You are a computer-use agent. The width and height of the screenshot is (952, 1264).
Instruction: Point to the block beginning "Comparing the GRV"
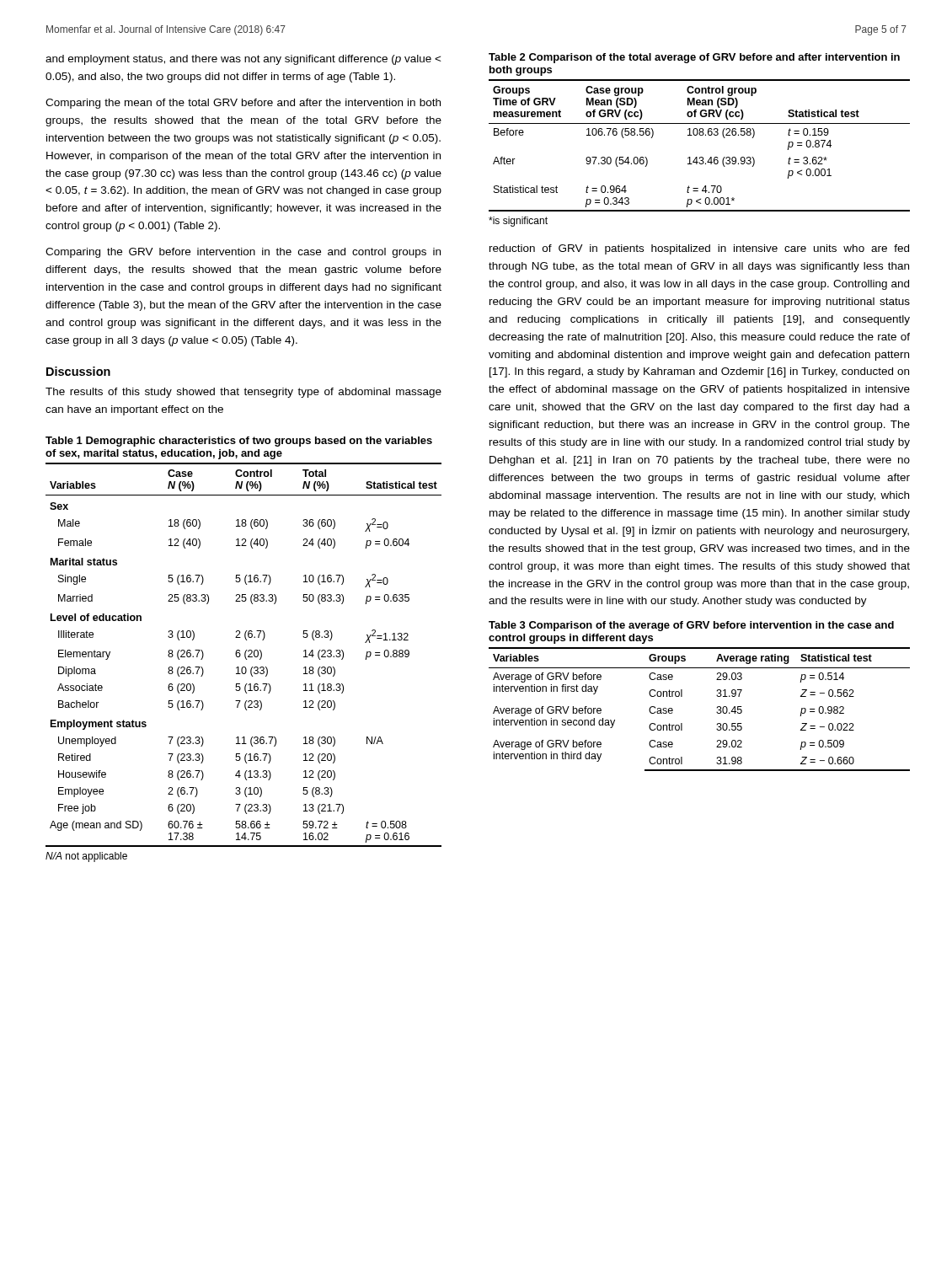pyautogui.click(x=243, y=296)
